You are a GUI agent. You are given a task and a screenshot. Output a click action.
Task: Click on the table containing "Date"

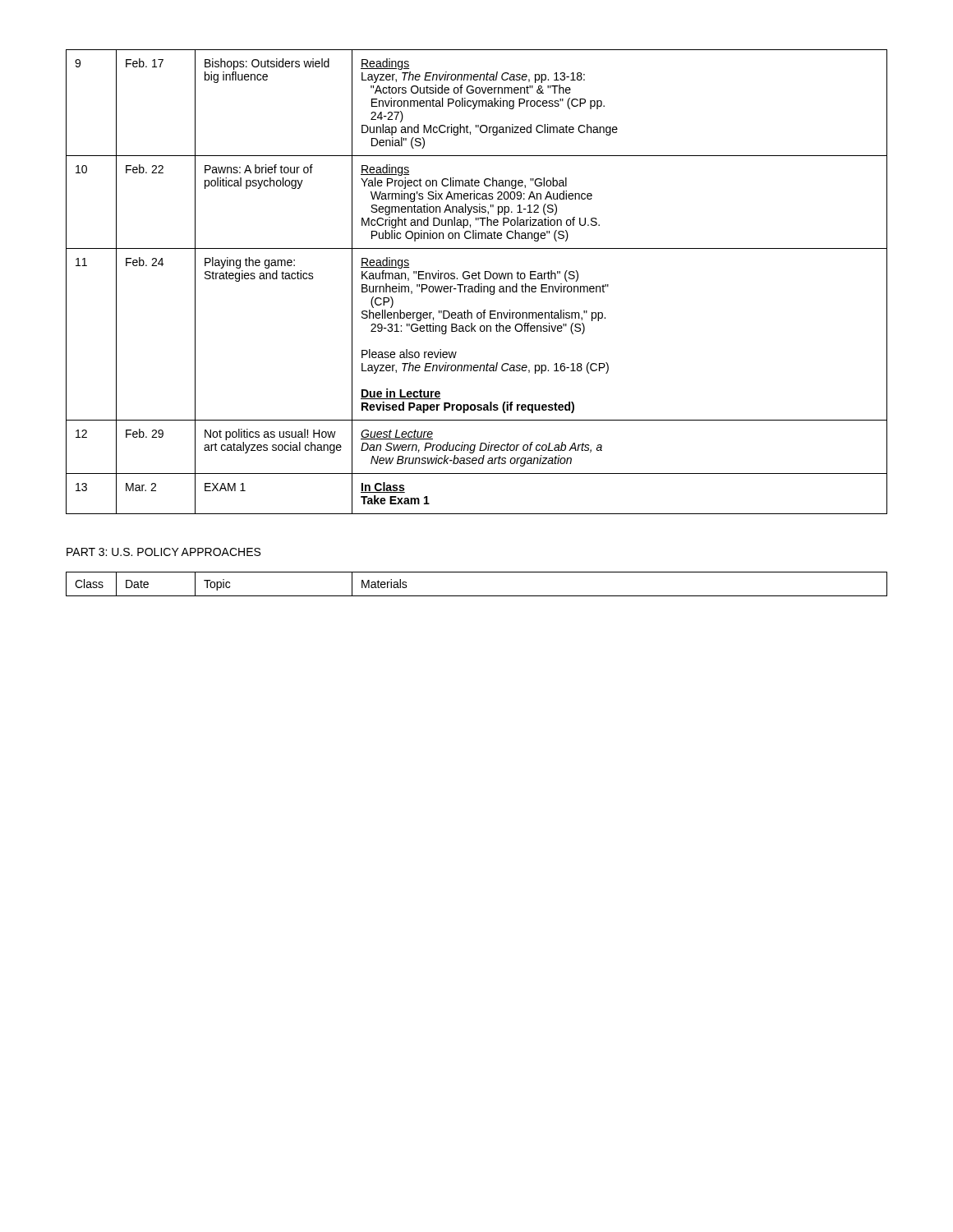tap(476, 584)
